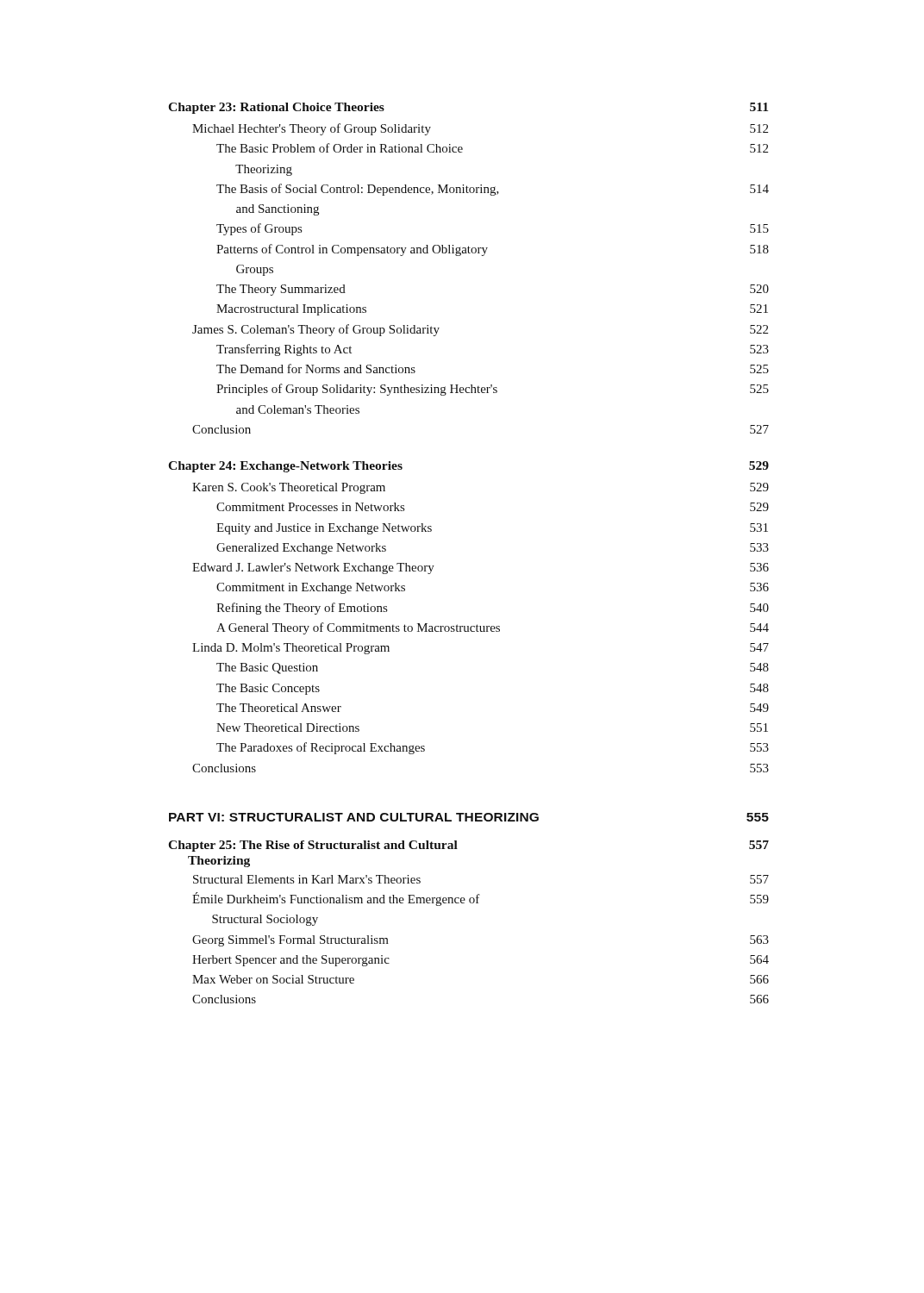Locate the text "Macrostructural Implications 521"
The image size is (924, 1293).
tap(287, 310)
